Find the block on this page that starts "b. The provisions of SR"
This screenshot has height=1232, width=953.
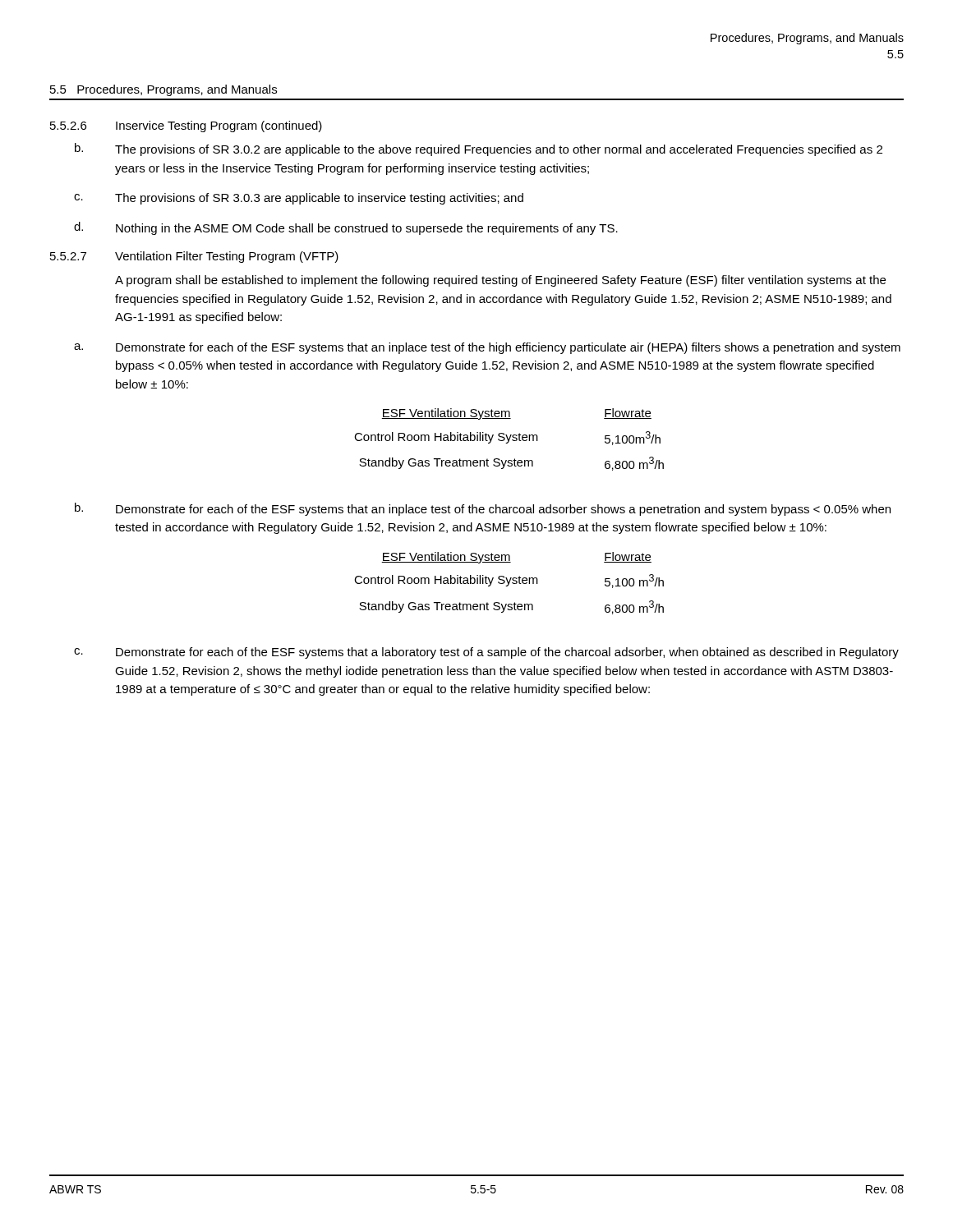click(x=489, y=159)
